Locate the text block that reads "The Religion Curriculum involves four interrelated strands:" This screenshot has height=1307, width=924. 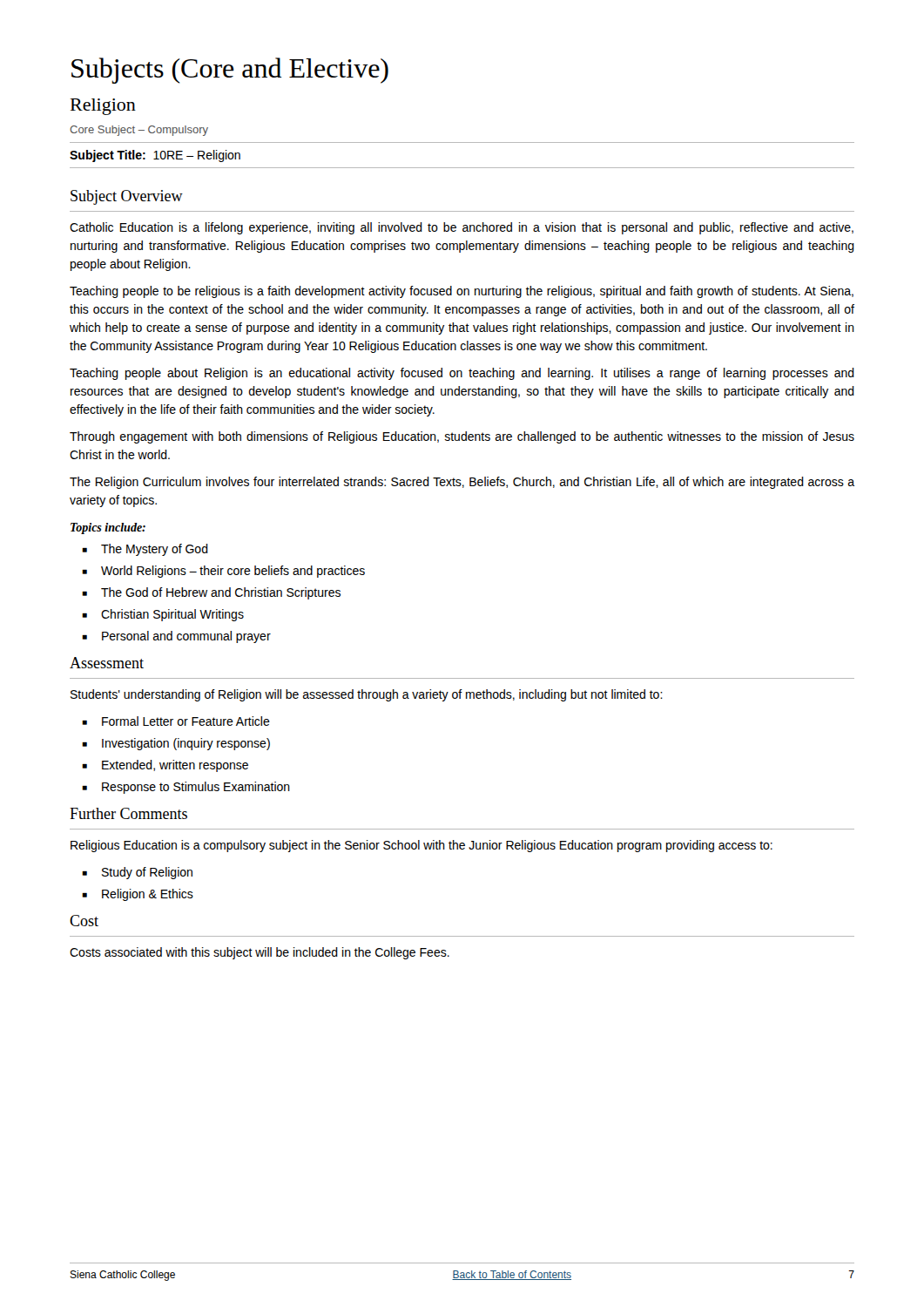pyautogui.click(x=462, y=491)
